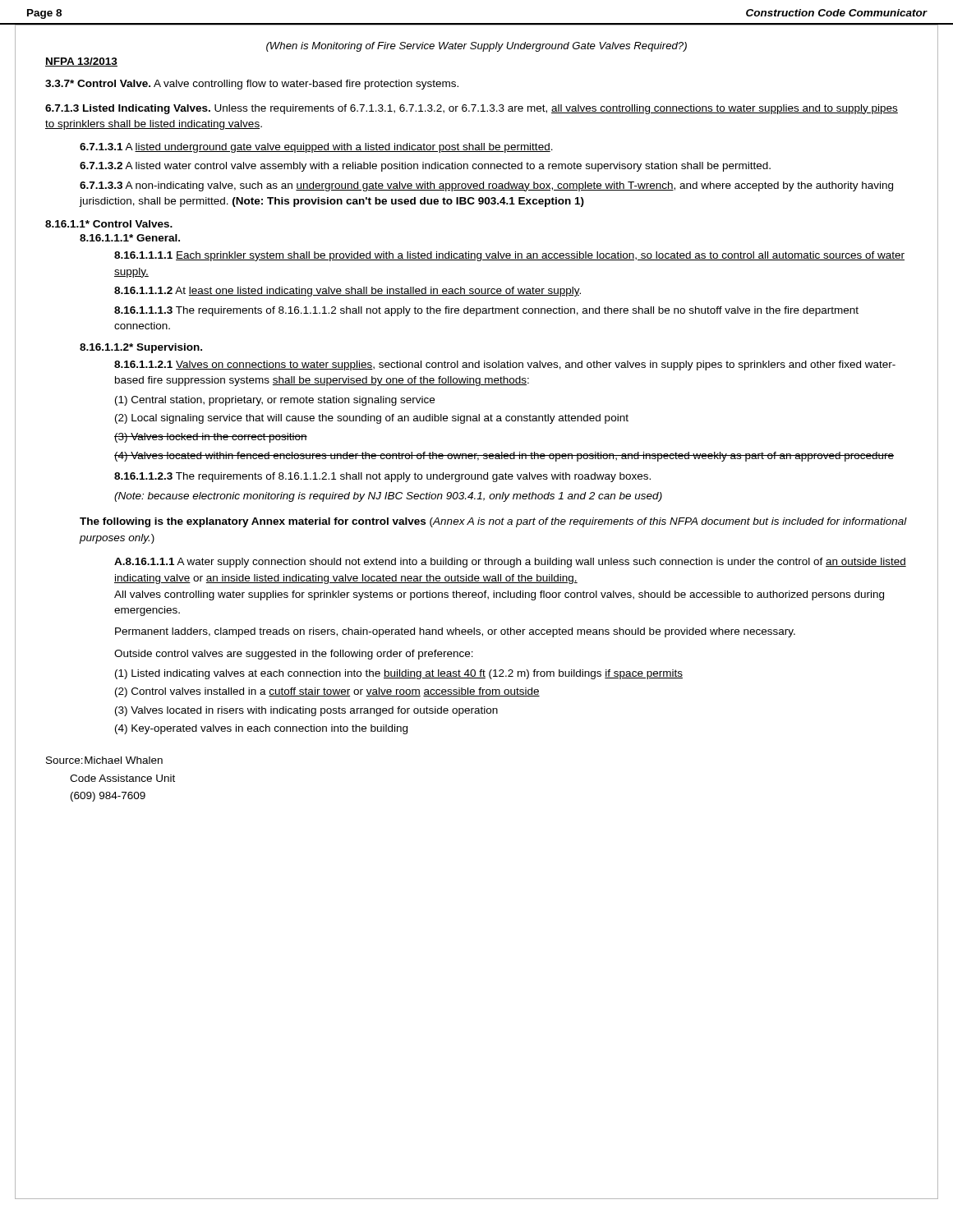Find the section header containing "8.16.1.1* Control Valves."
Viewport: 953px width, 1232px height.
click(109, 224)
